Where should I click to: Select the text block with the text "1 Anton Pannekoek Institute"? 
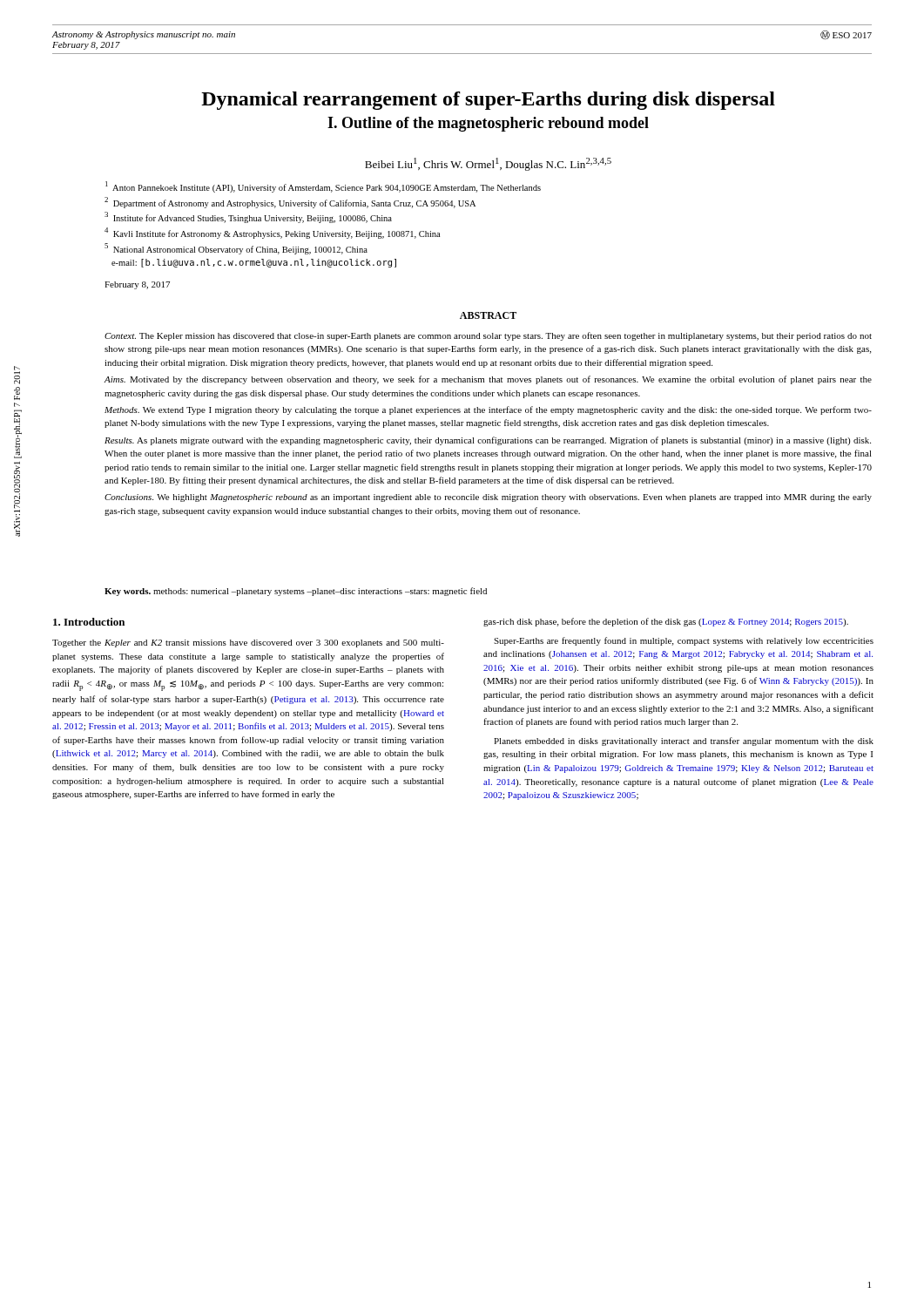[323, 187]
